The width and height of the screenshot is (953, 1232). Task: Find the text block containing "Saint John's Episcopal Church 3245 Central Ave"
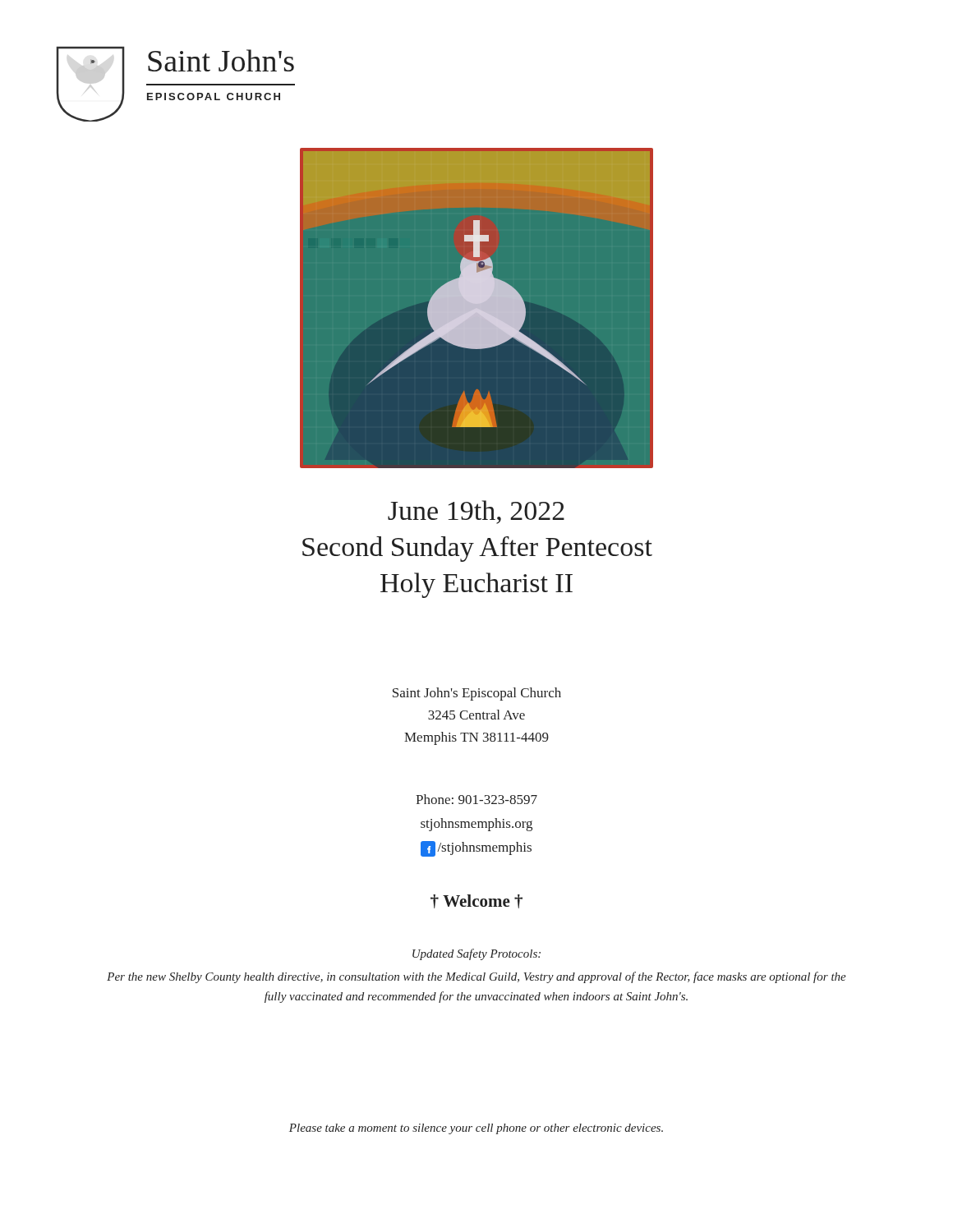(476, 715)
